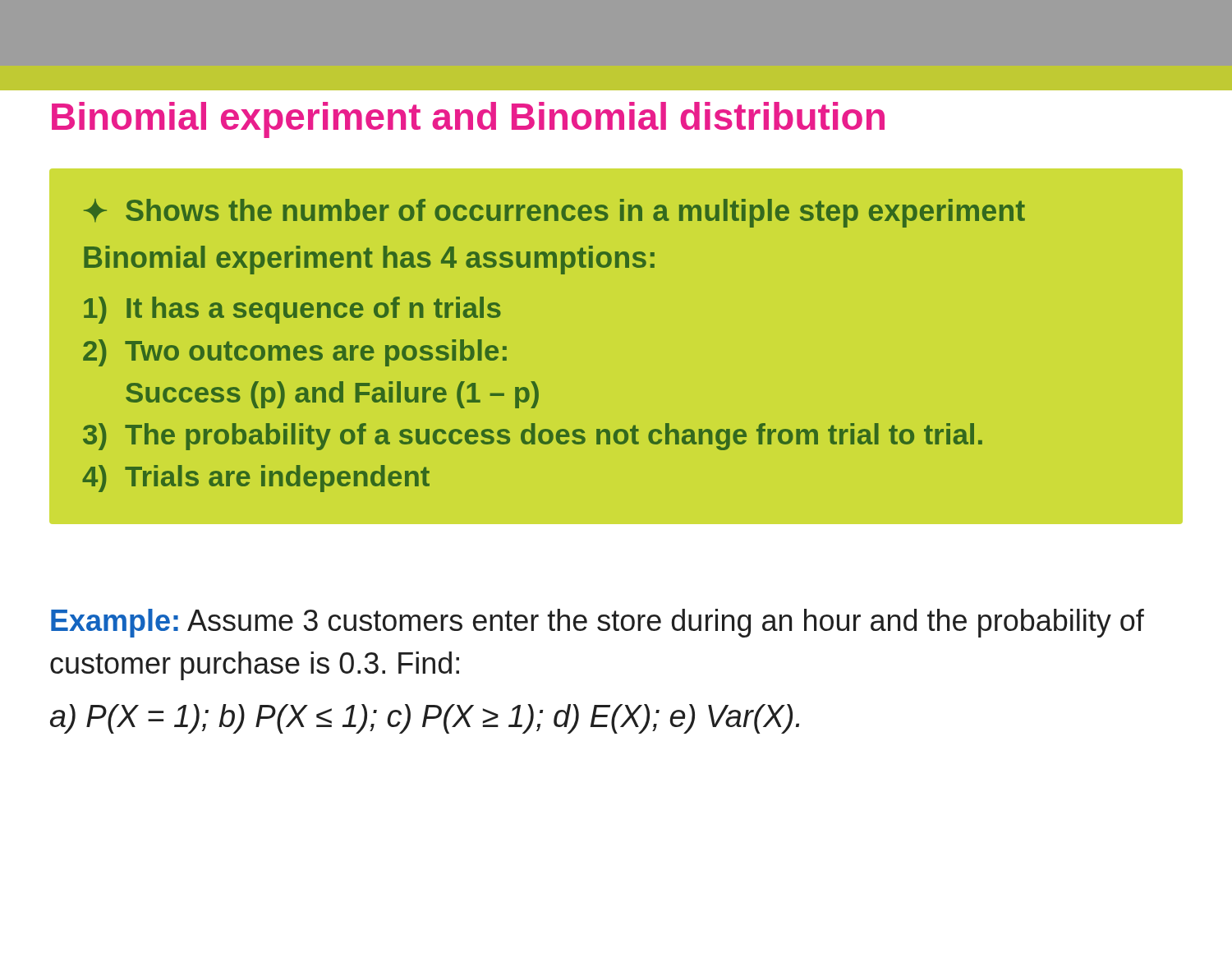
Task: Select the list item with the text "2) Two outcomes are possible:"
Action: [295, 353]
